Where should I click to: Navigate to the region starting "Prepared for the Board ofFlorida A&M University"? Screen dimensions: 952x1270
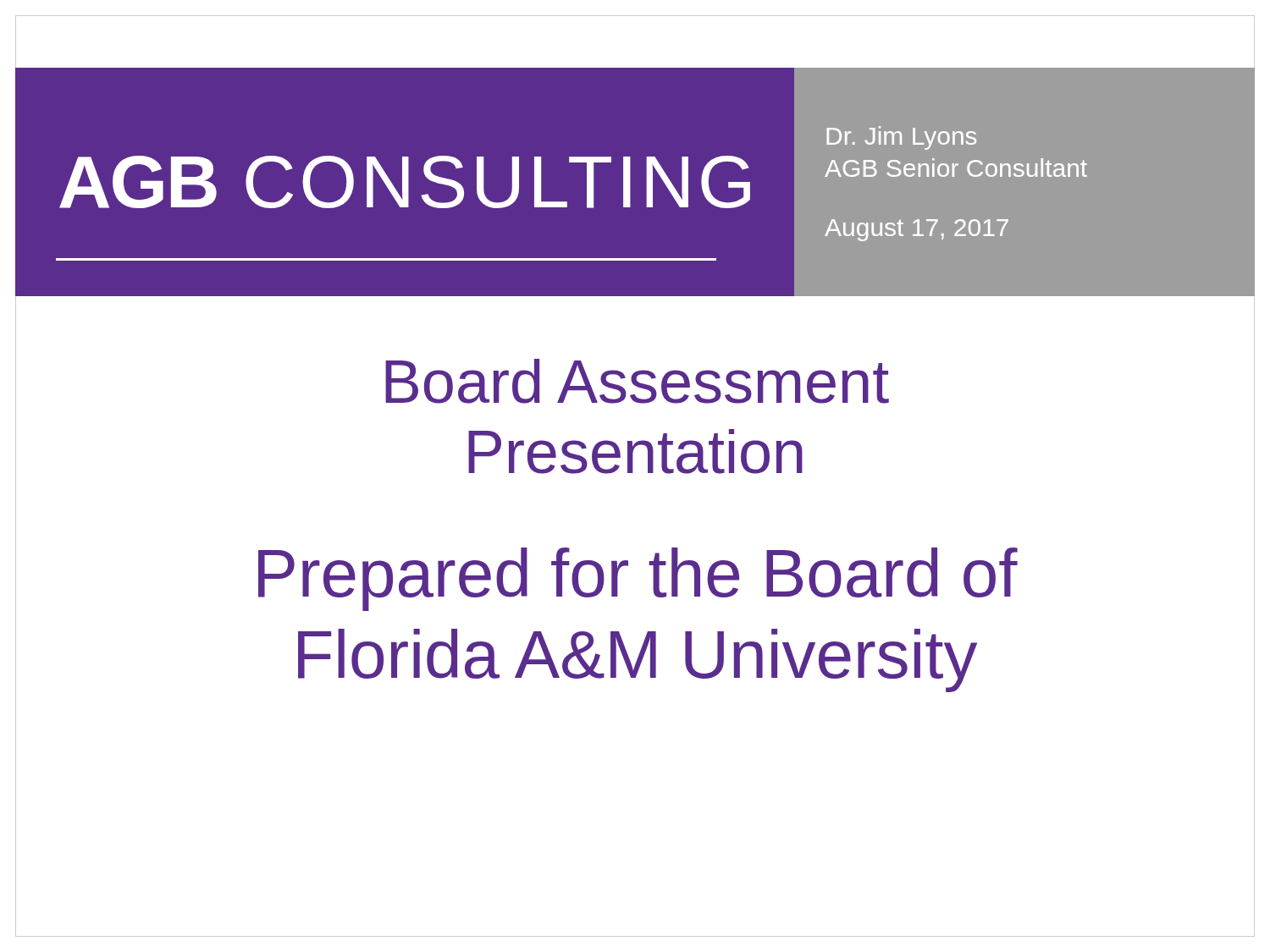pos(635,614)
